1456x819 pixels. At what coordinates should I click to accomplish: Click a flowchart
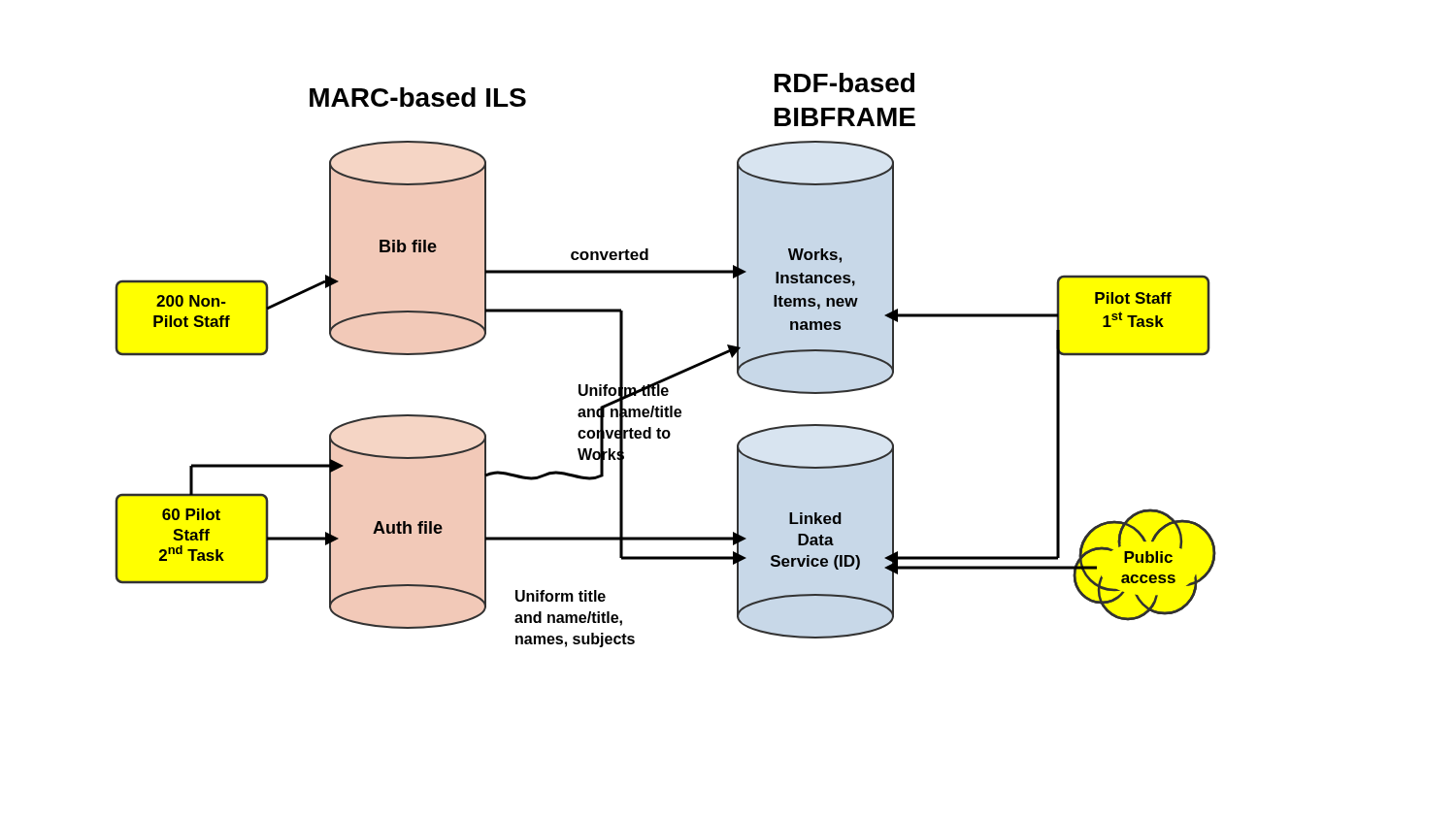pos(728,410)
